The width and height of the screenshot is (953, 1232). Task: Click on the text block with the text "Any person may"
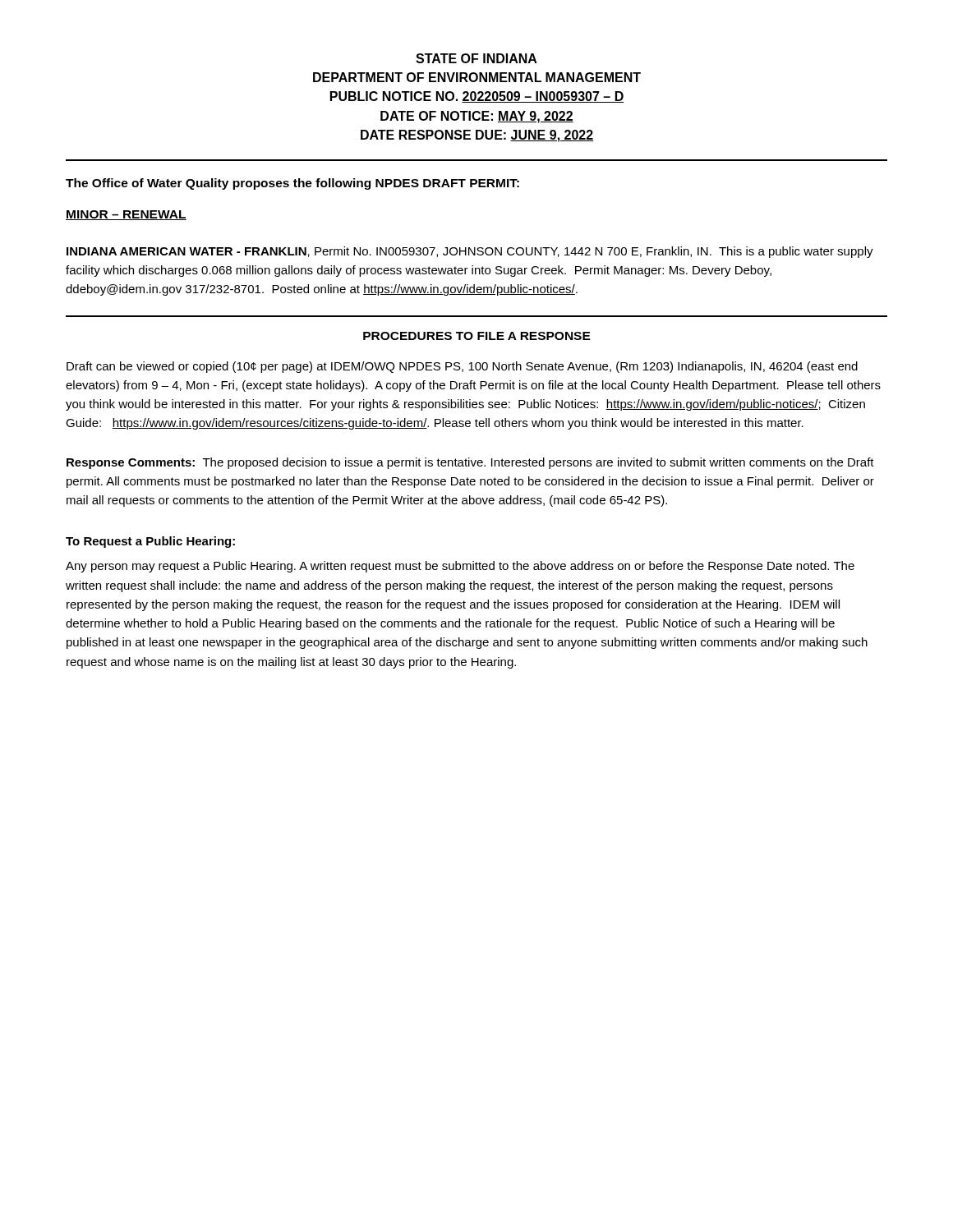[476, 614]
